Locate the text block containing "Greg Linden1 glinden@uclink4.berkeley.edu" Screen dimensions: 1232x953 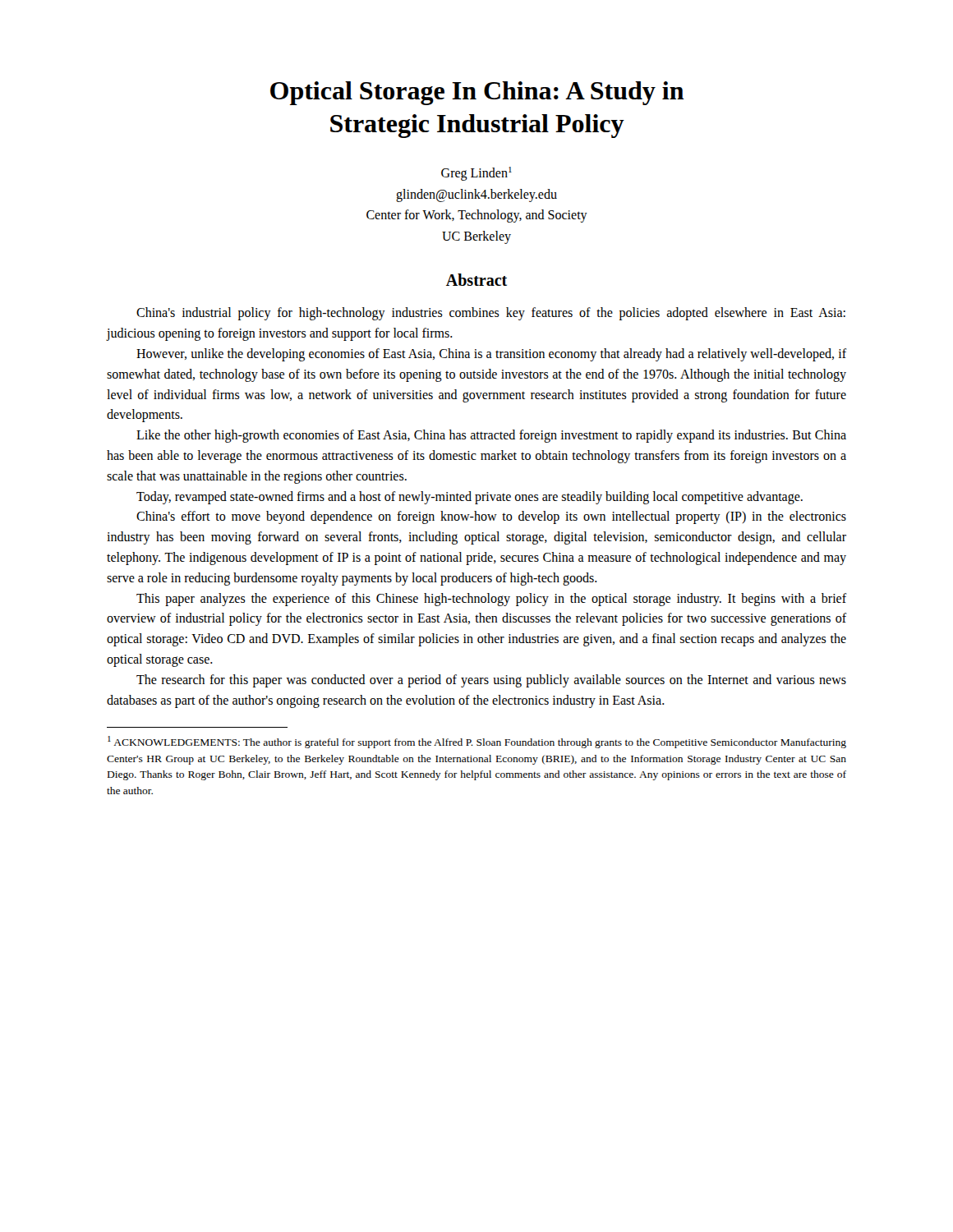pos(476,203)
